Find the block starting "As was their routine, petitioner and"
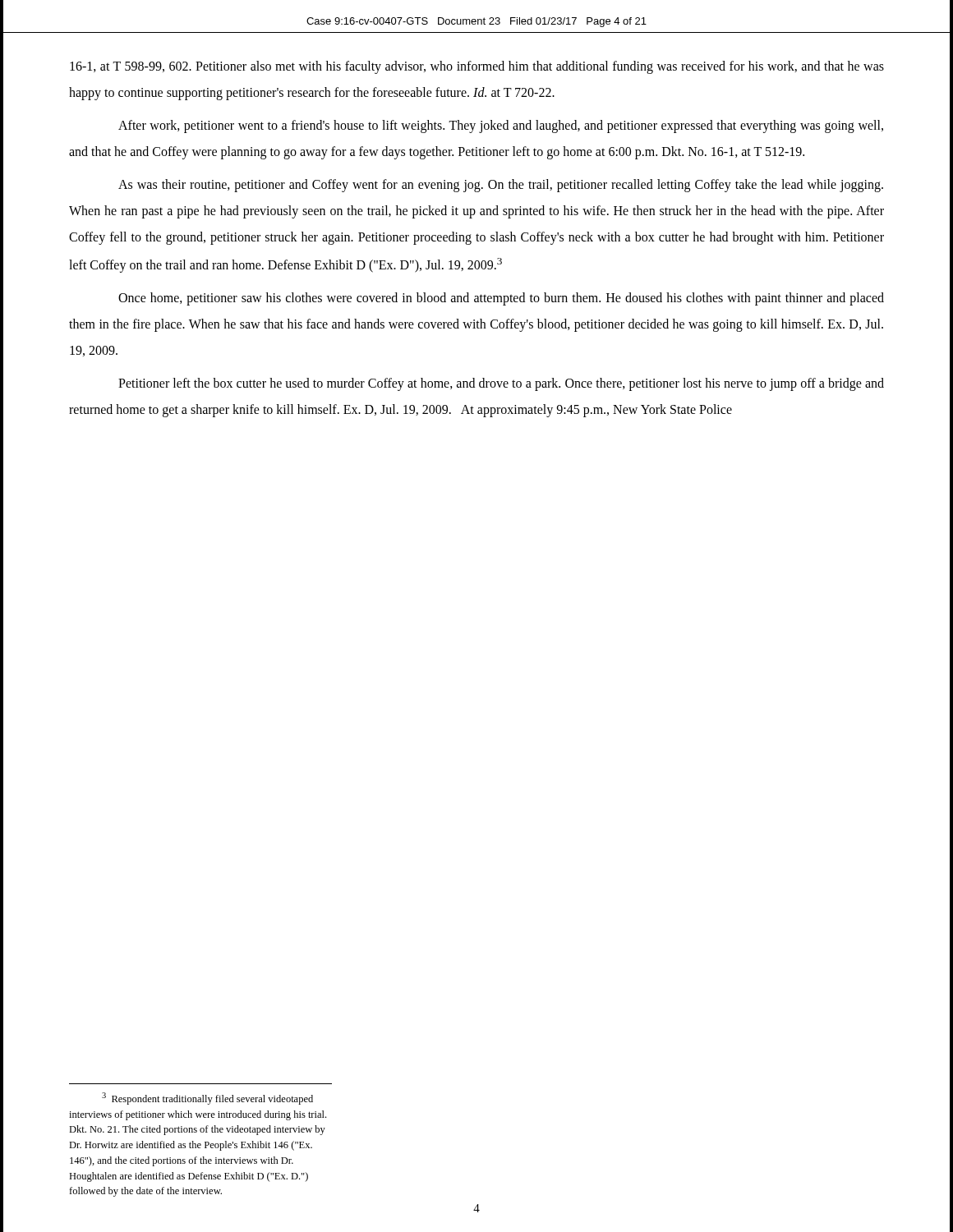953x1232 pixels. pyautogui.click(x=476, y=225)
